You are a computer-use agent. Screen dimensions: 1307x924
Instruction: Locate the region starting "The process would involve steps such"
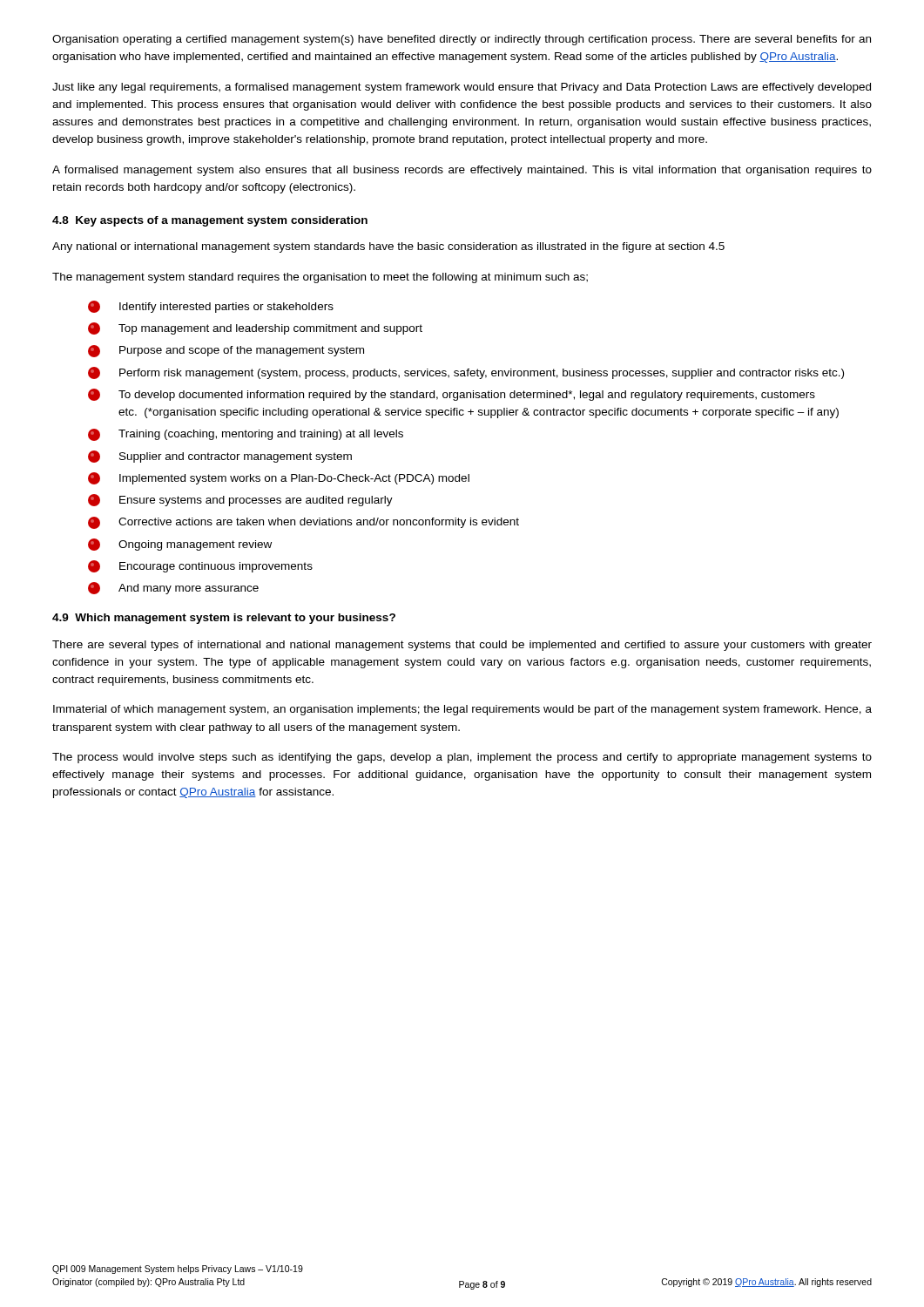coord(462,775)
